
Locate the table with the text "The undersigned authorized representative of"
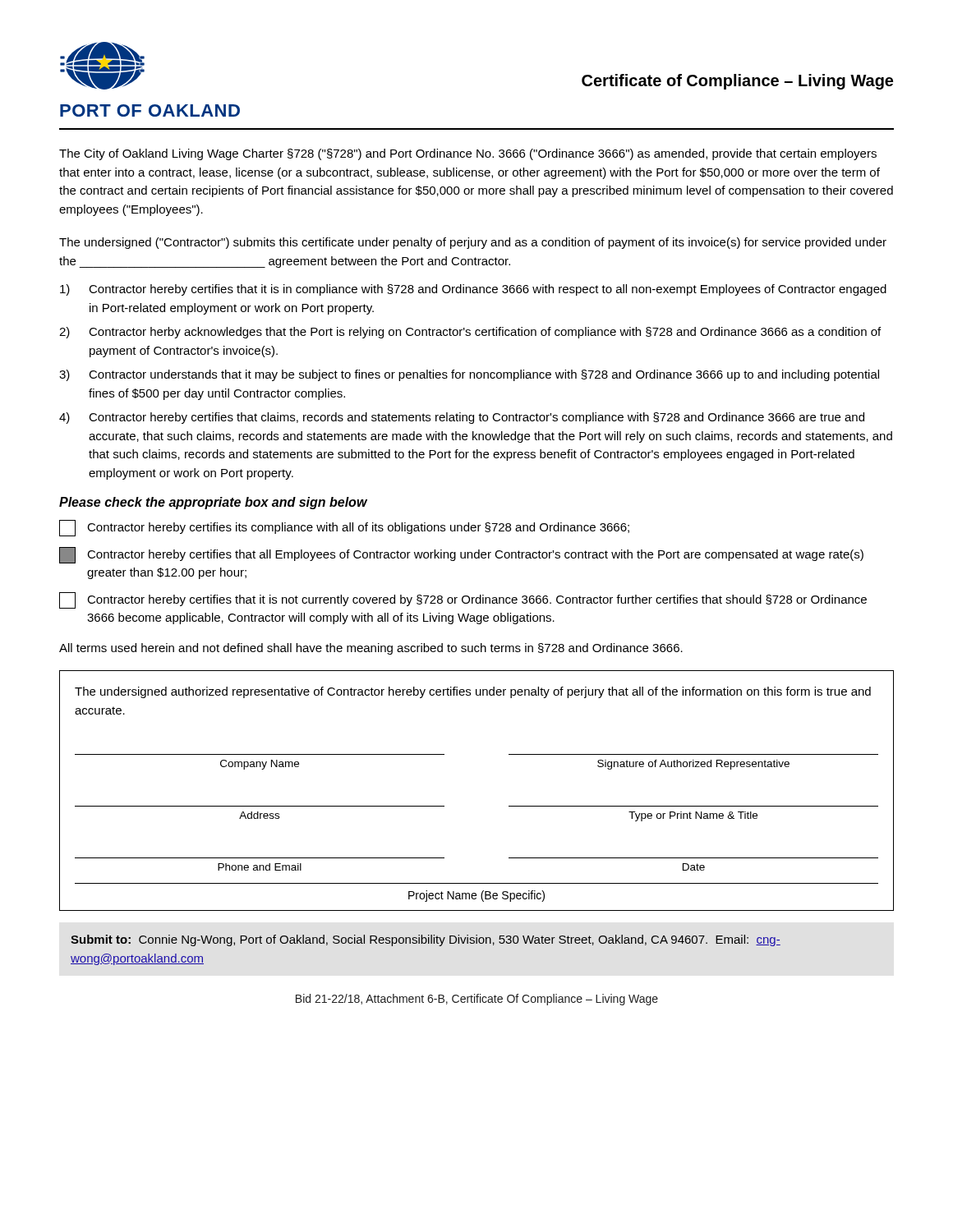click(476, 791)
